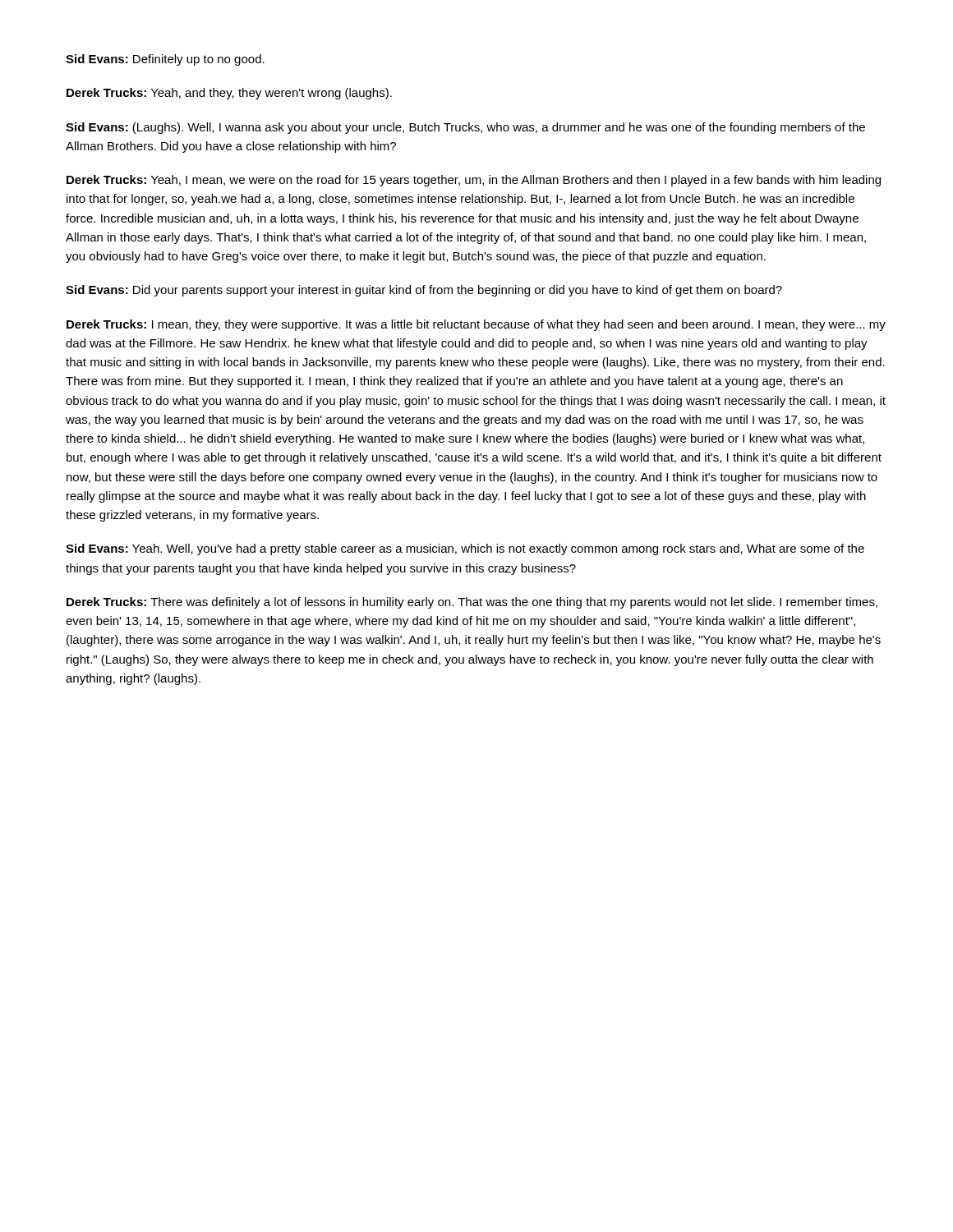
Task: Select the text block that says "Derek Trucks: Yeah, I mean, we"
Action: 476,218
